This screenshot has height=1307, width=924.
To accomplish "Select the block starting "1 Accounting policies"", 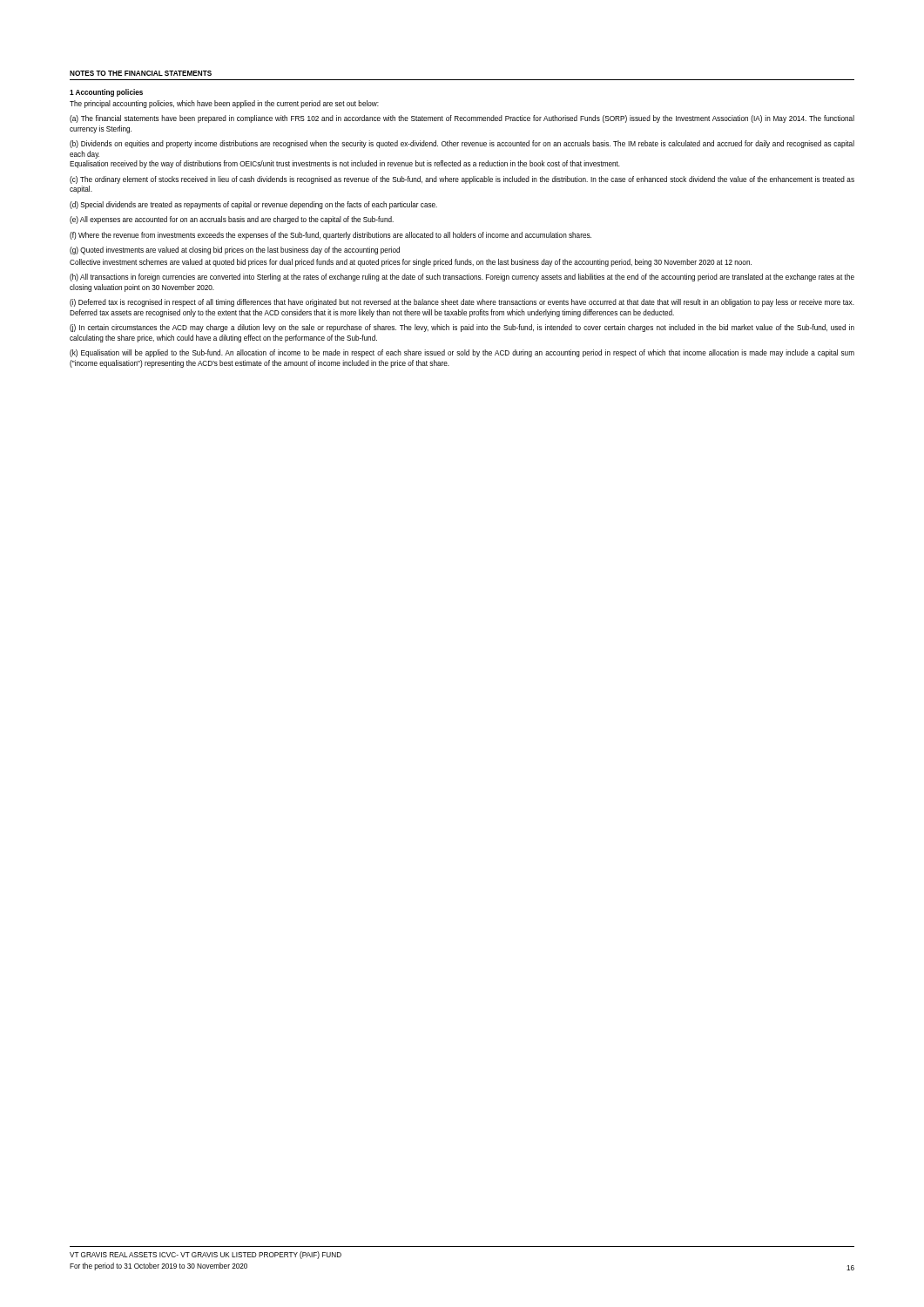I will [106, 93].
